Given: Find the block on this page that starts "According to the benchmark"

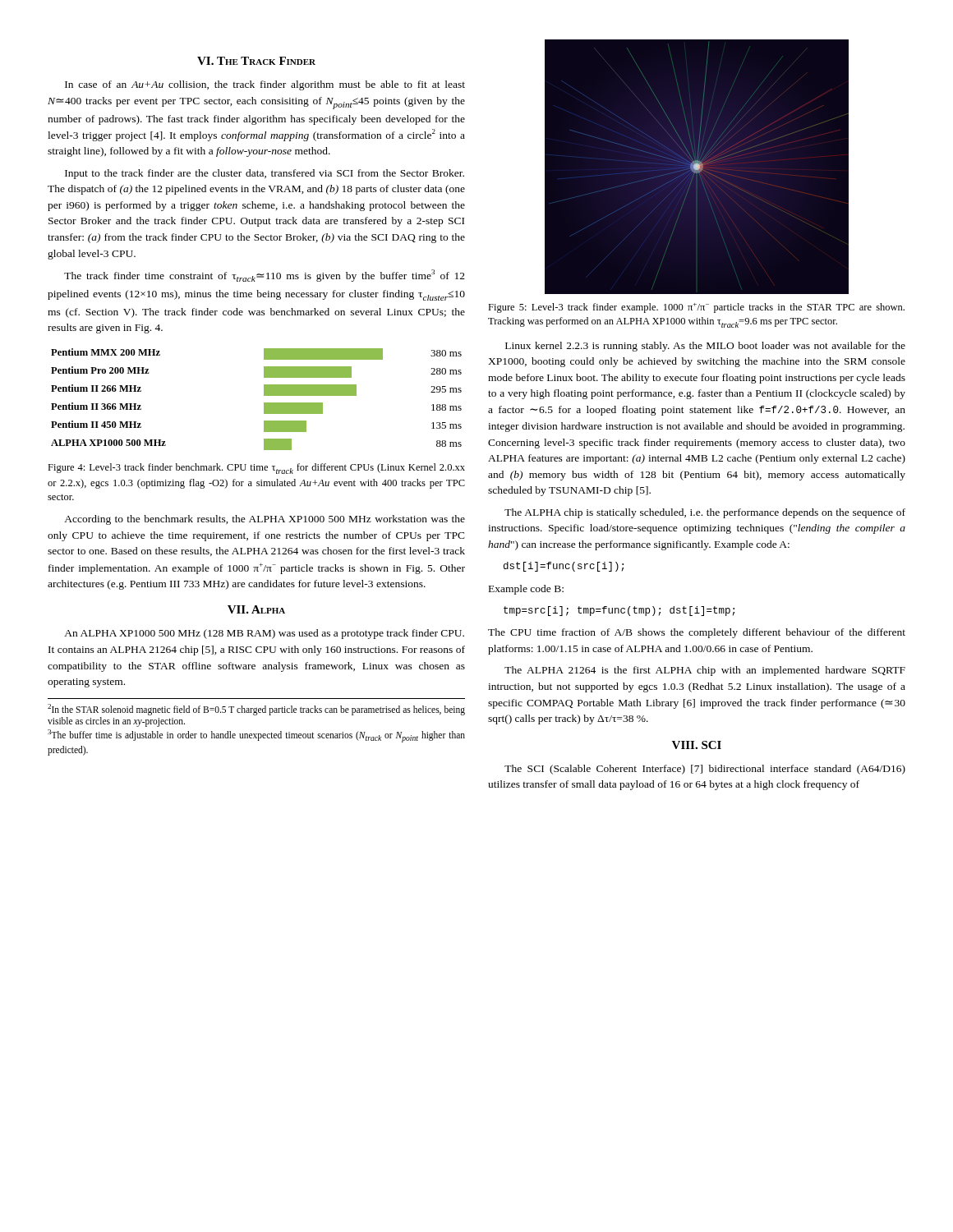Looking at the screenshot, I should coord(256,551).
